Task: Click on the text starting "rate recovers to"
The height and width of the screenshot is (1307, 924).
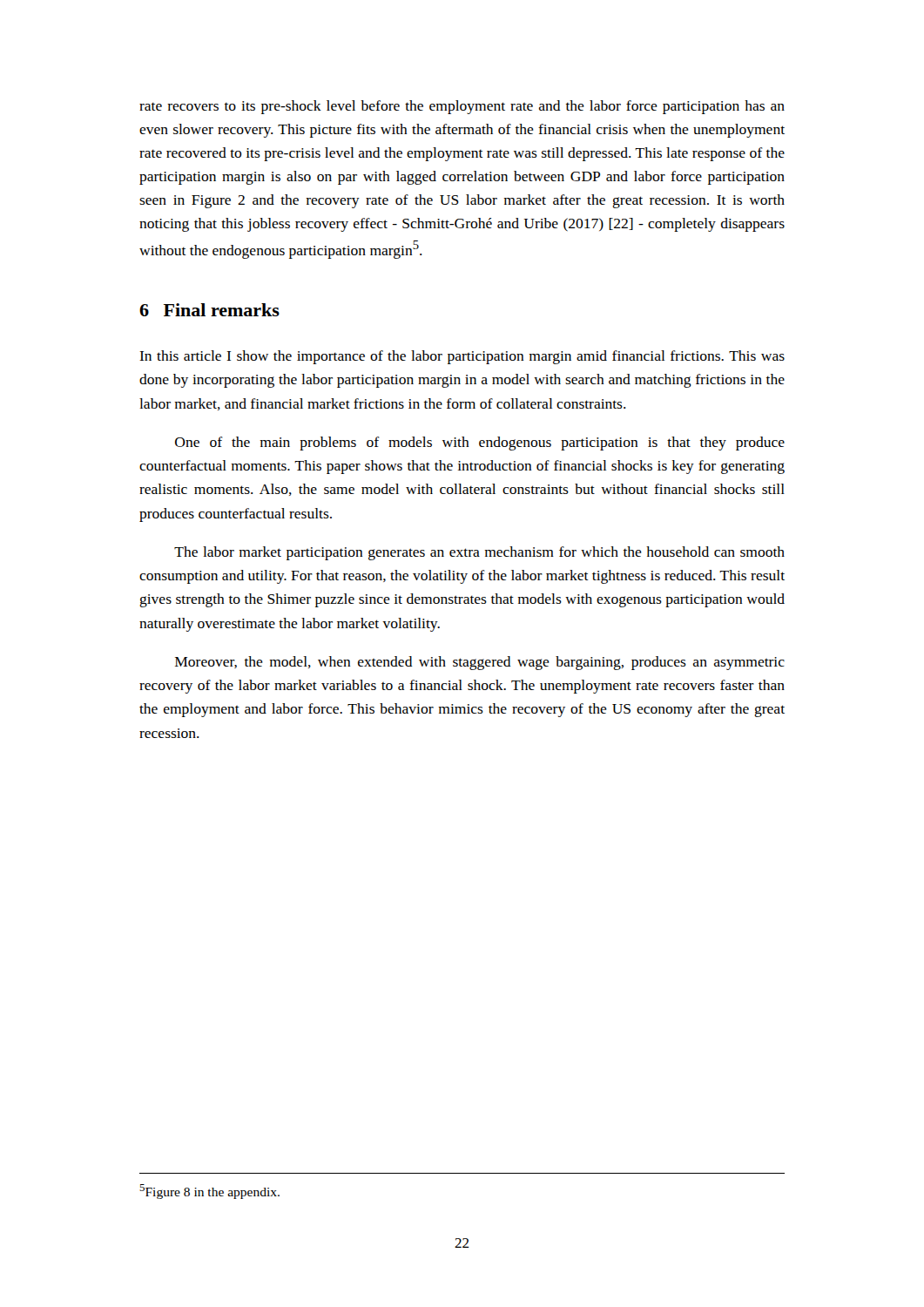Action: tap(462, 178)
